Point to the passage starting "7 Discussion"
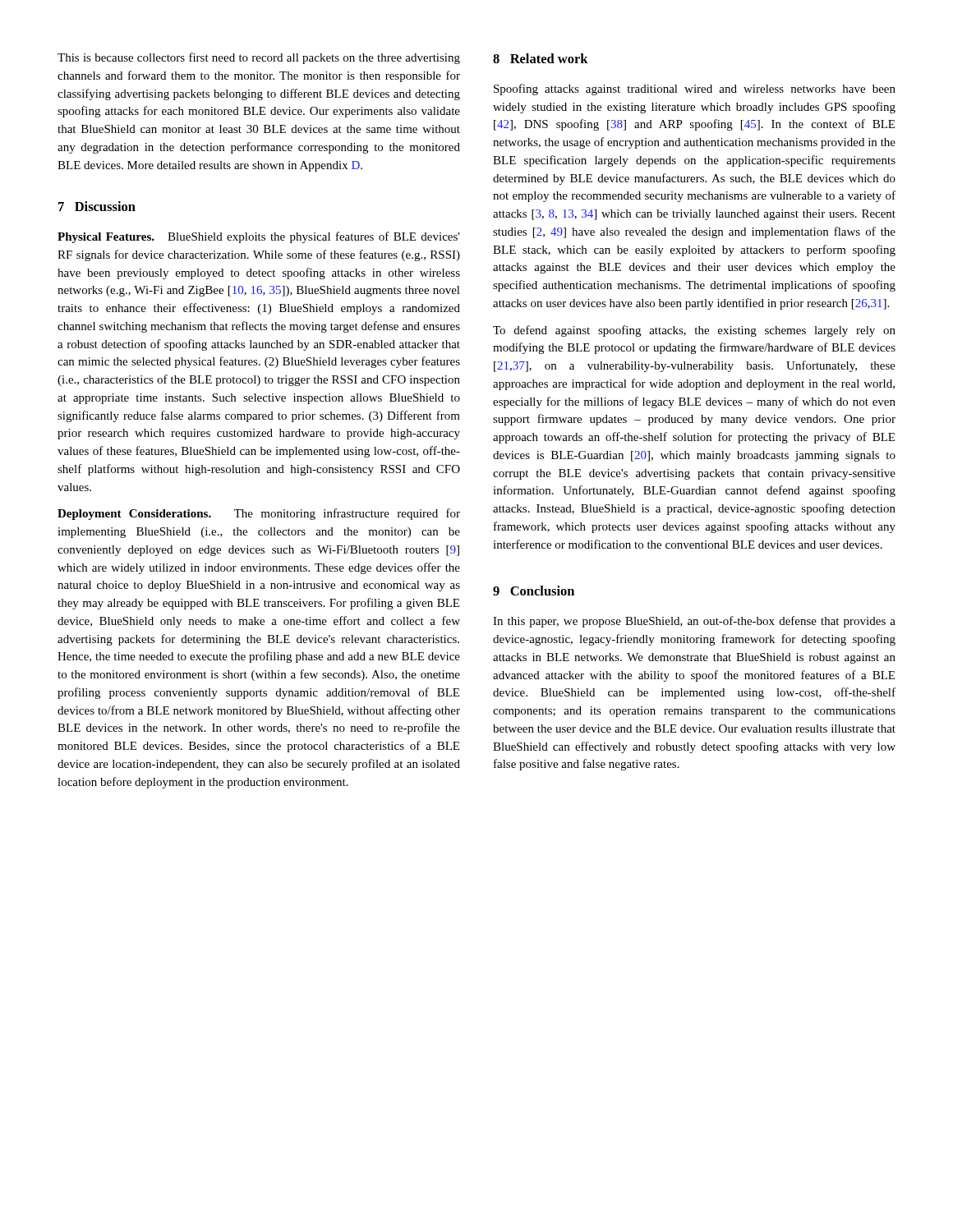Screen dimensions: 1232x953 point(97,206)
